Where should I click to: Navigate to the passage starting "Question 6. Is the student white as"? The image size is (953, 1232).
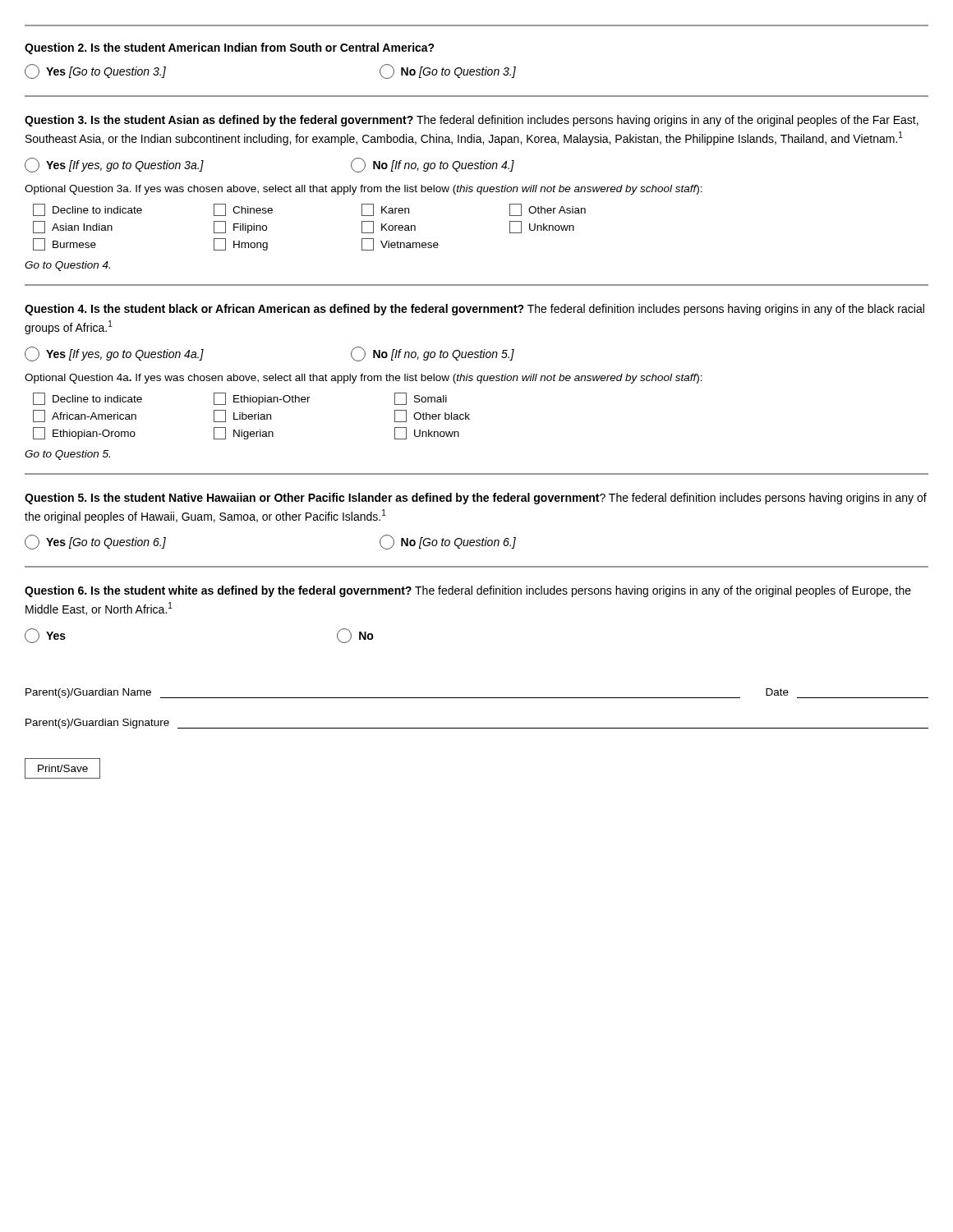coord(468,600)
